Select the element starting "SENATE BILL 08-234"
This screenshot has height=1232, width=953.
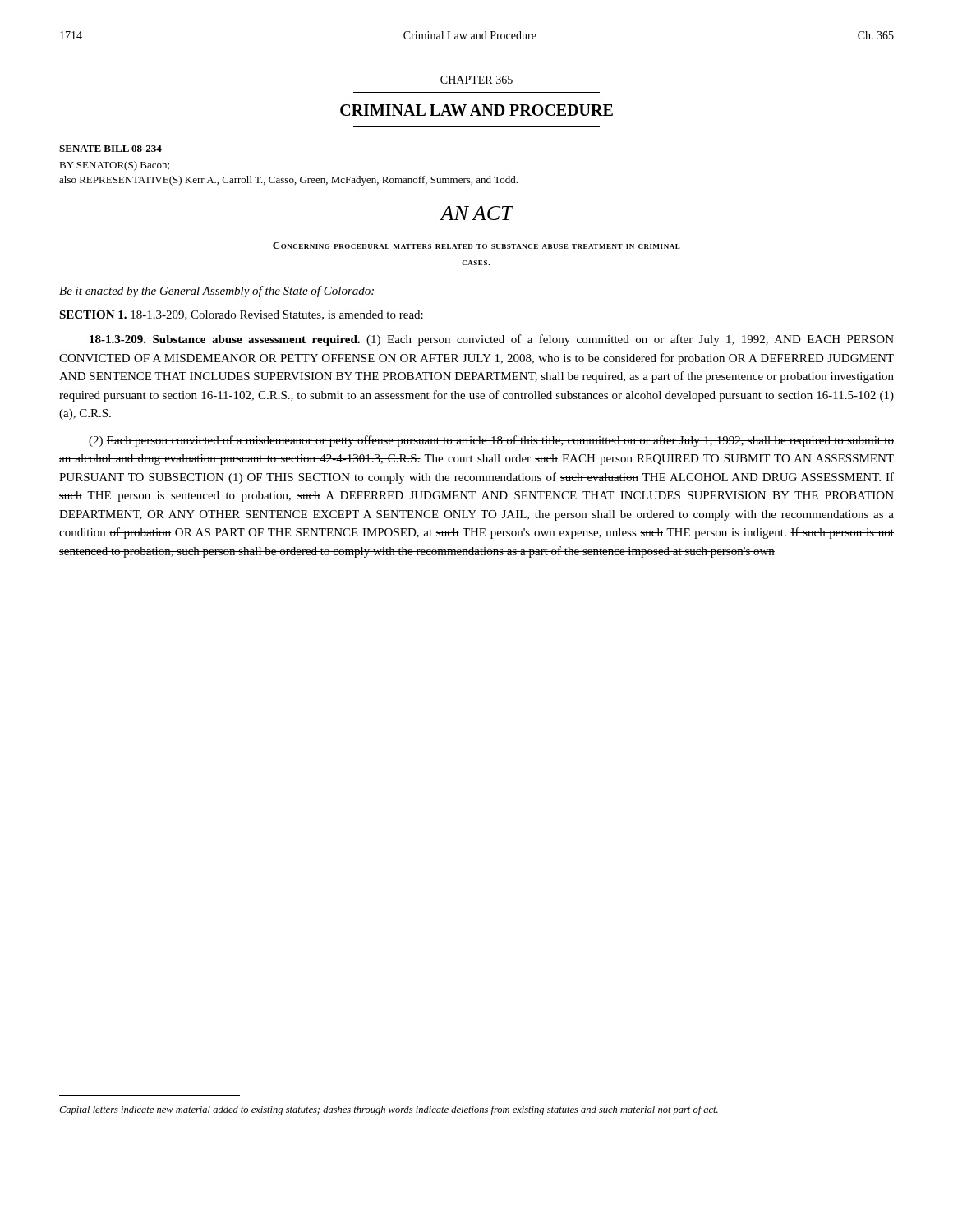110,148
